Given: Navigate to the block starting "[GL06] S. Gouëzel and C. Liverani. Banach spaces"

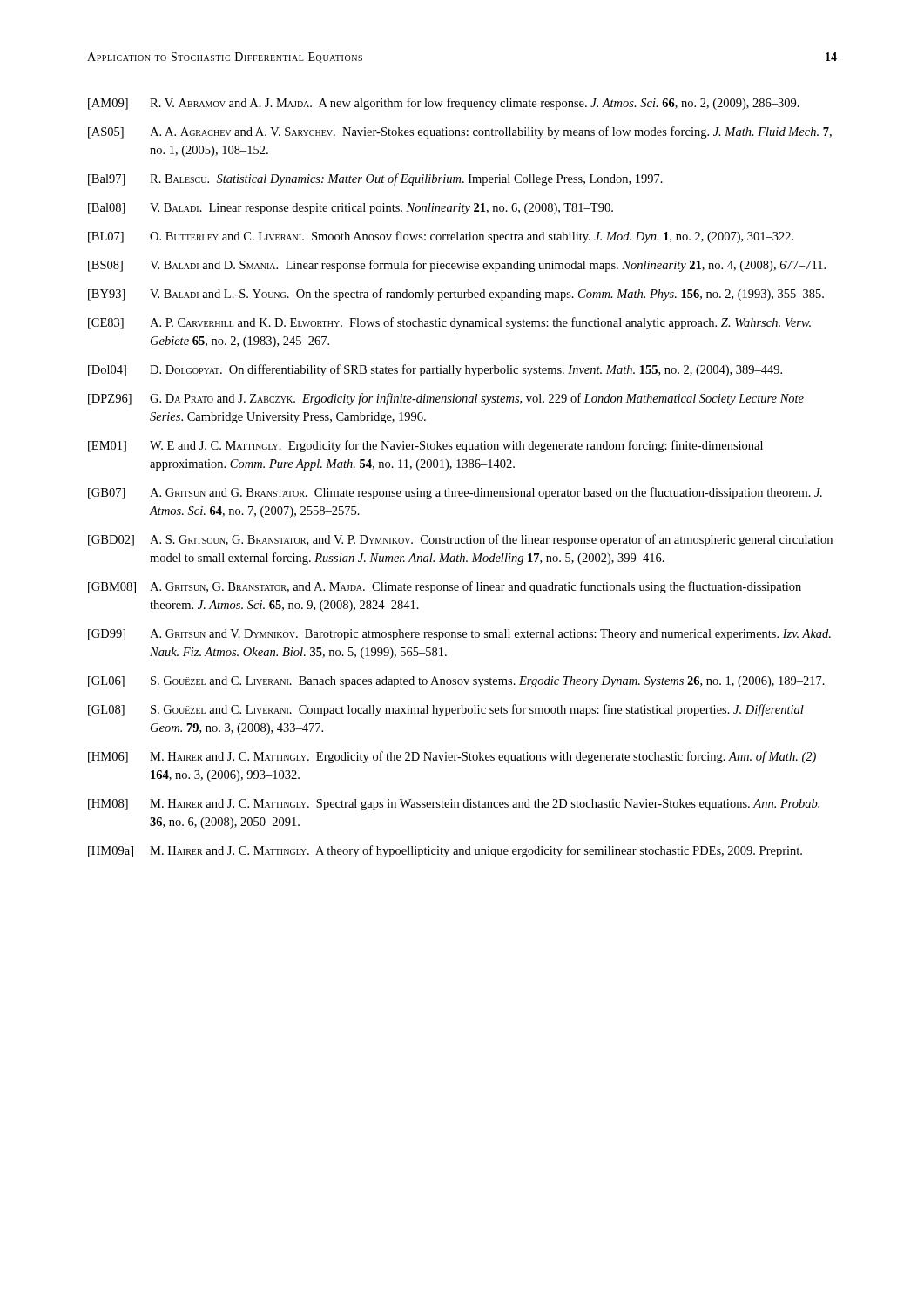Looking at the screenshot, I should pos(462,681).
